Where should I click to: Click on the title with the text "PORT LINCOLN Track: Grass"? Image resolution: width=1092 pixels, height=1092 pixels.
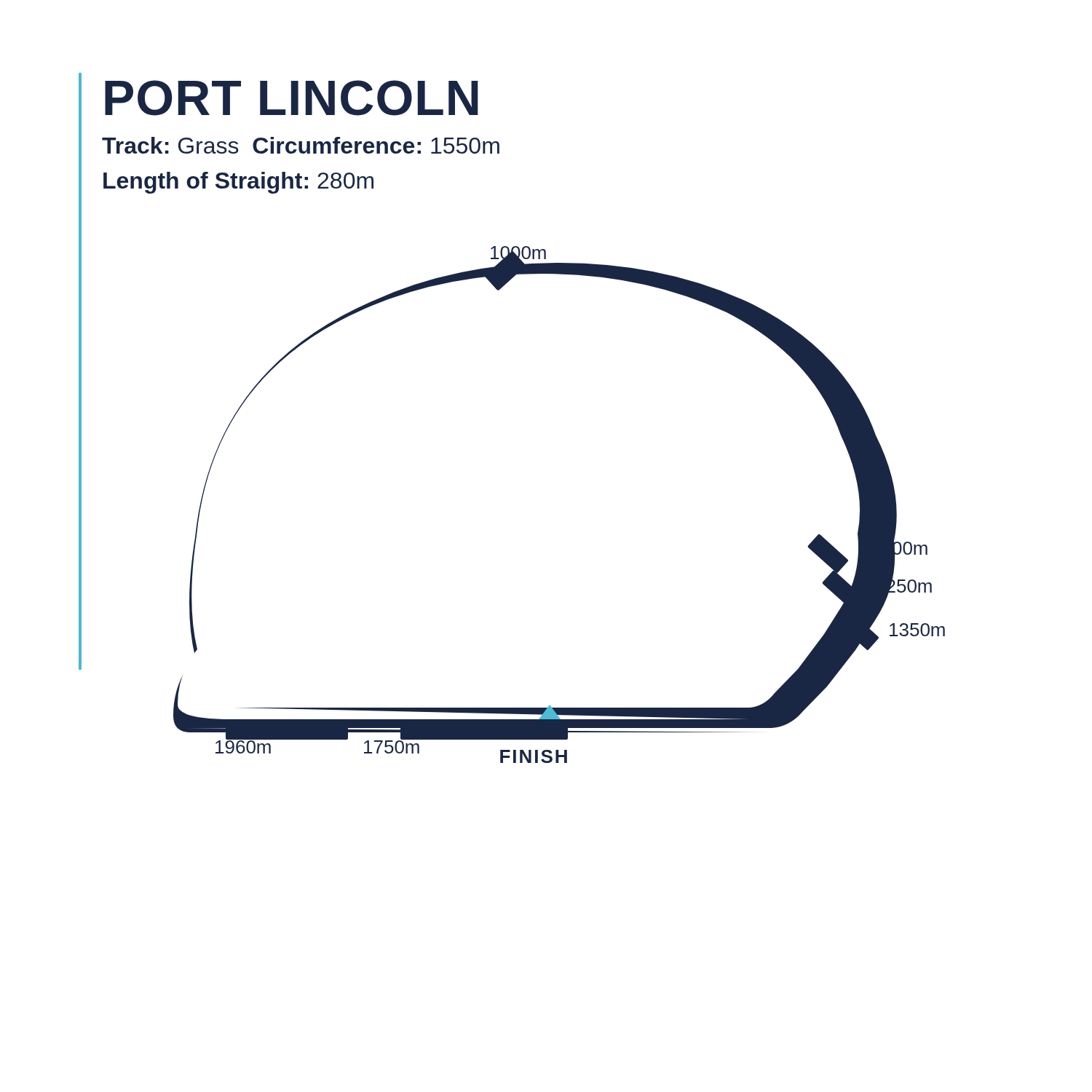tap(301, 135)
